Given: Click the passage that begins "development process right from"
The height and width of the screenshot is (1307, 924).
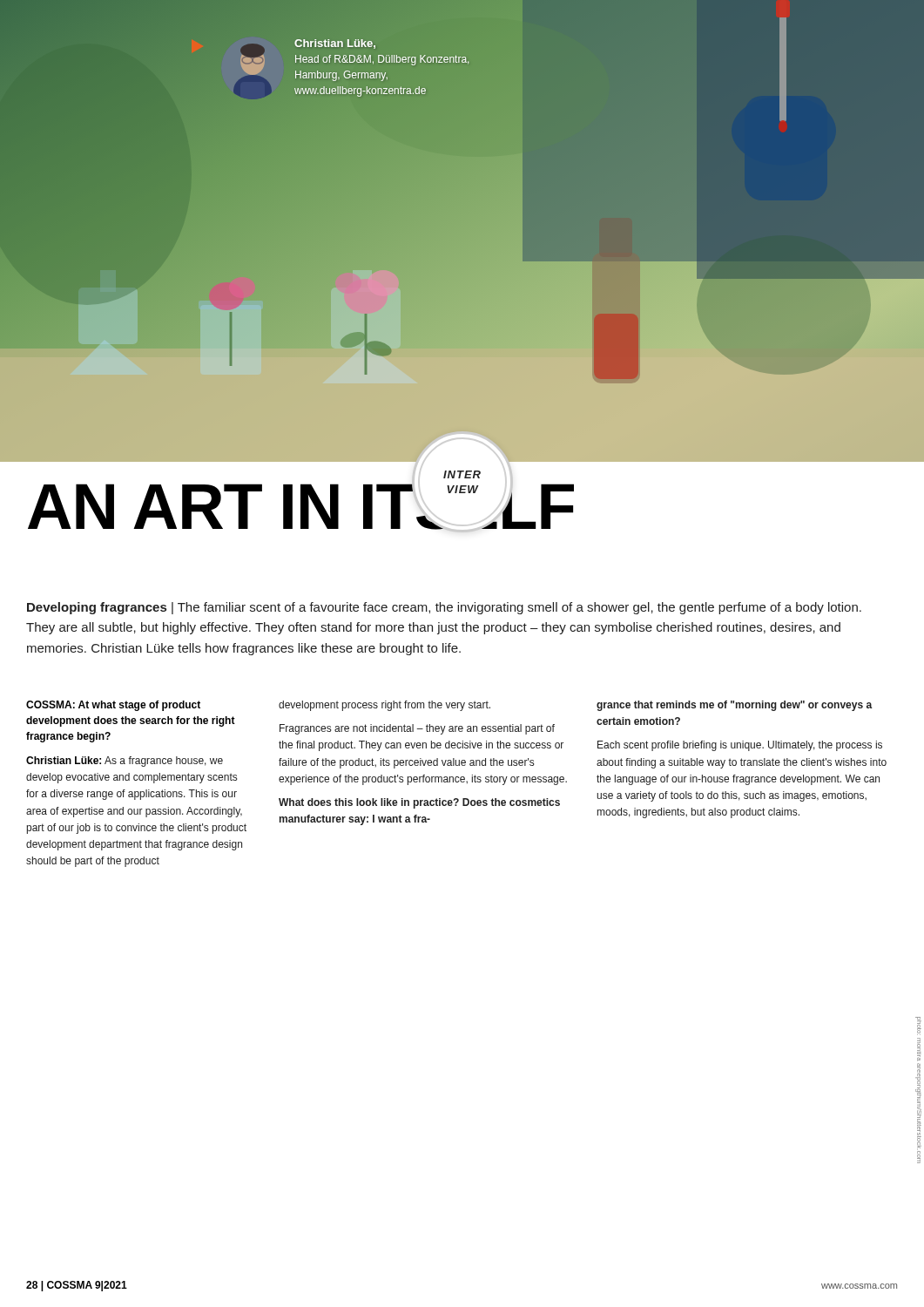Looking at the screenshot, I should pyautogui.click(x=425, y=763).
